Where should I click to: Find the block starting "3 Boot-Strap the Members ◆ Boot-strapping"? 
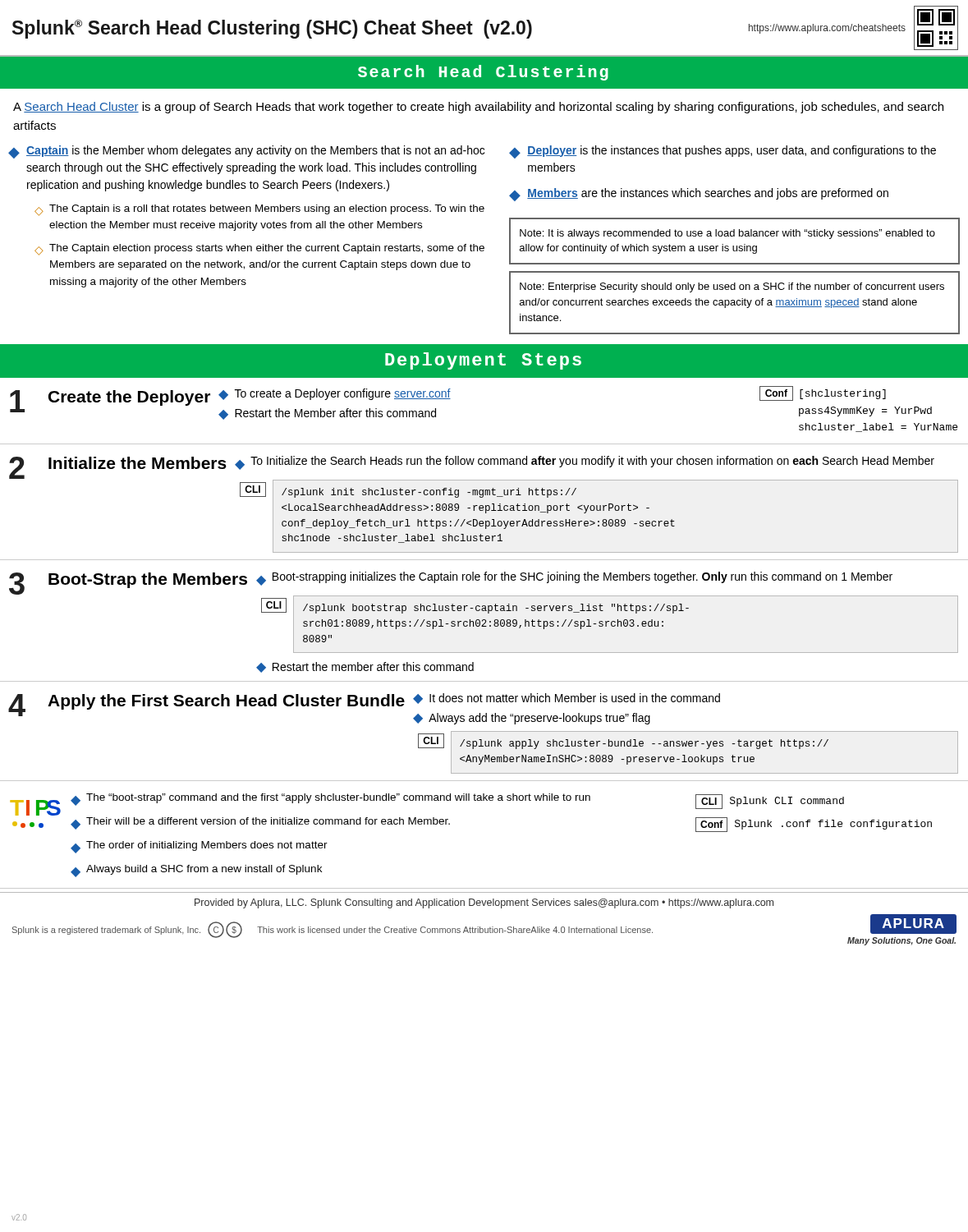(483, 621)
